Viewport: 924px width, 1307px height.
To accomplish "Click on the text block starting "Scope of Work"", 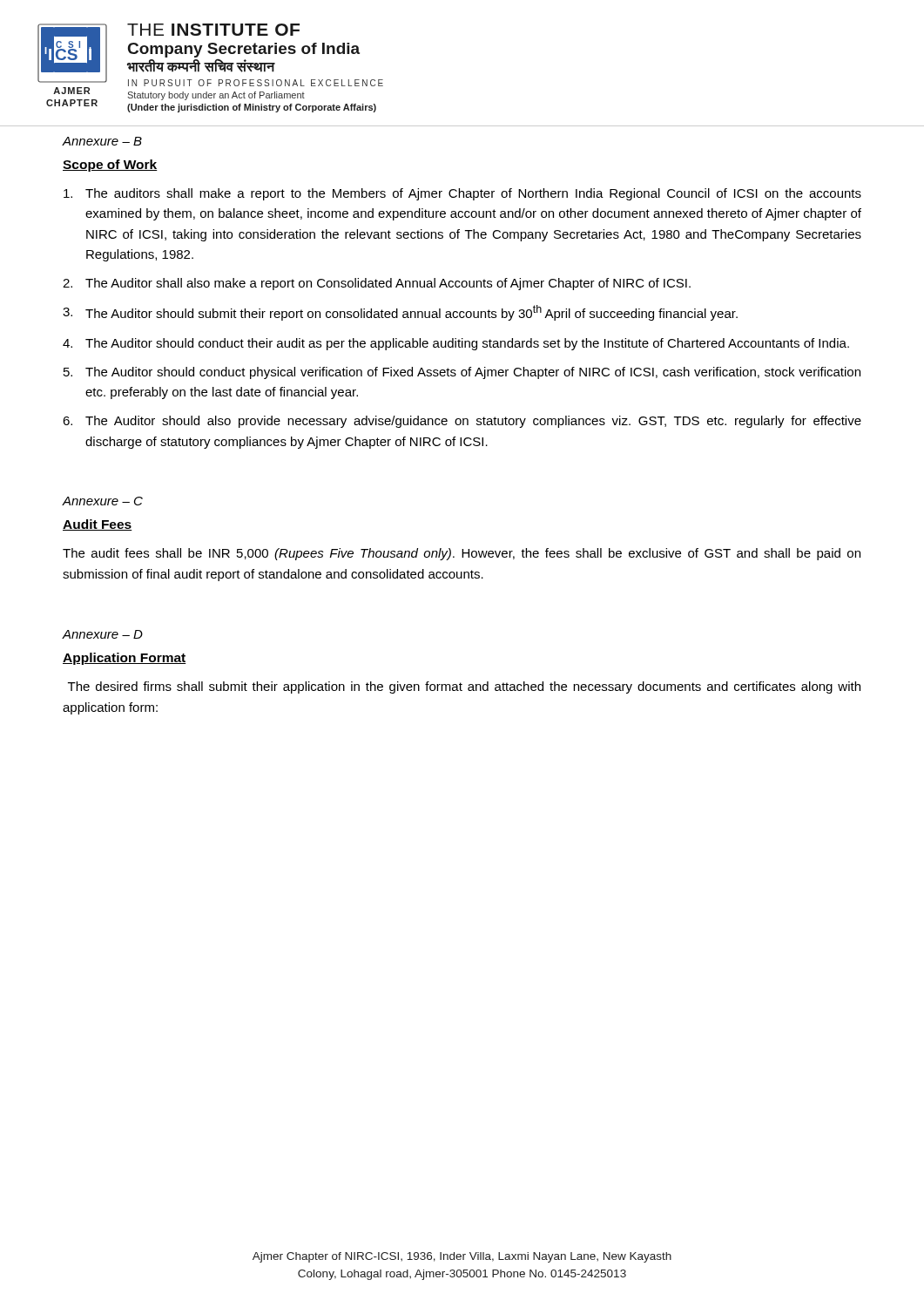I will pyautogui.click(x=110, y=164).
